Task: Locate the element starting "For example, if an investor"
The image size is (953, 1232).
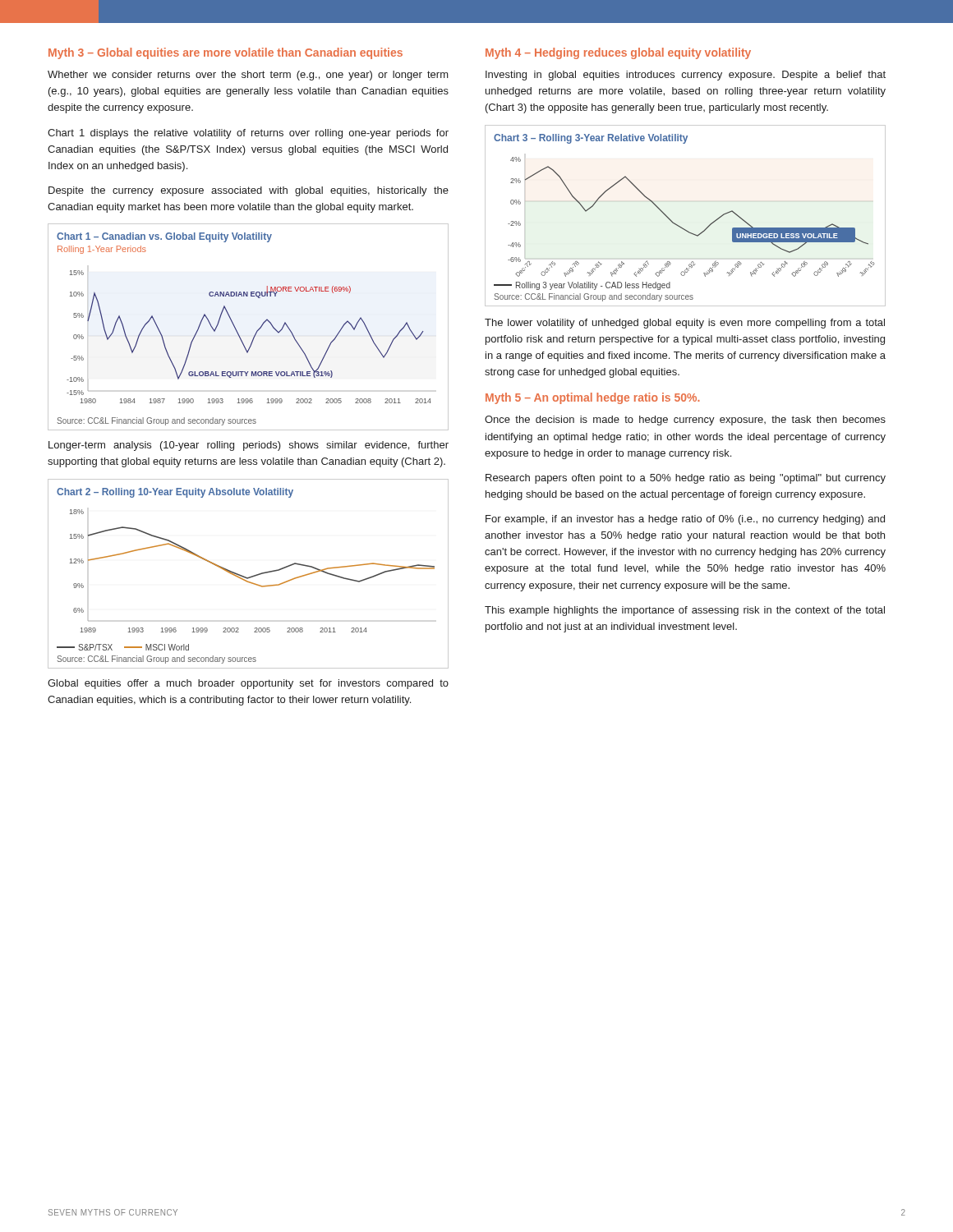Action: click(685, 552)
